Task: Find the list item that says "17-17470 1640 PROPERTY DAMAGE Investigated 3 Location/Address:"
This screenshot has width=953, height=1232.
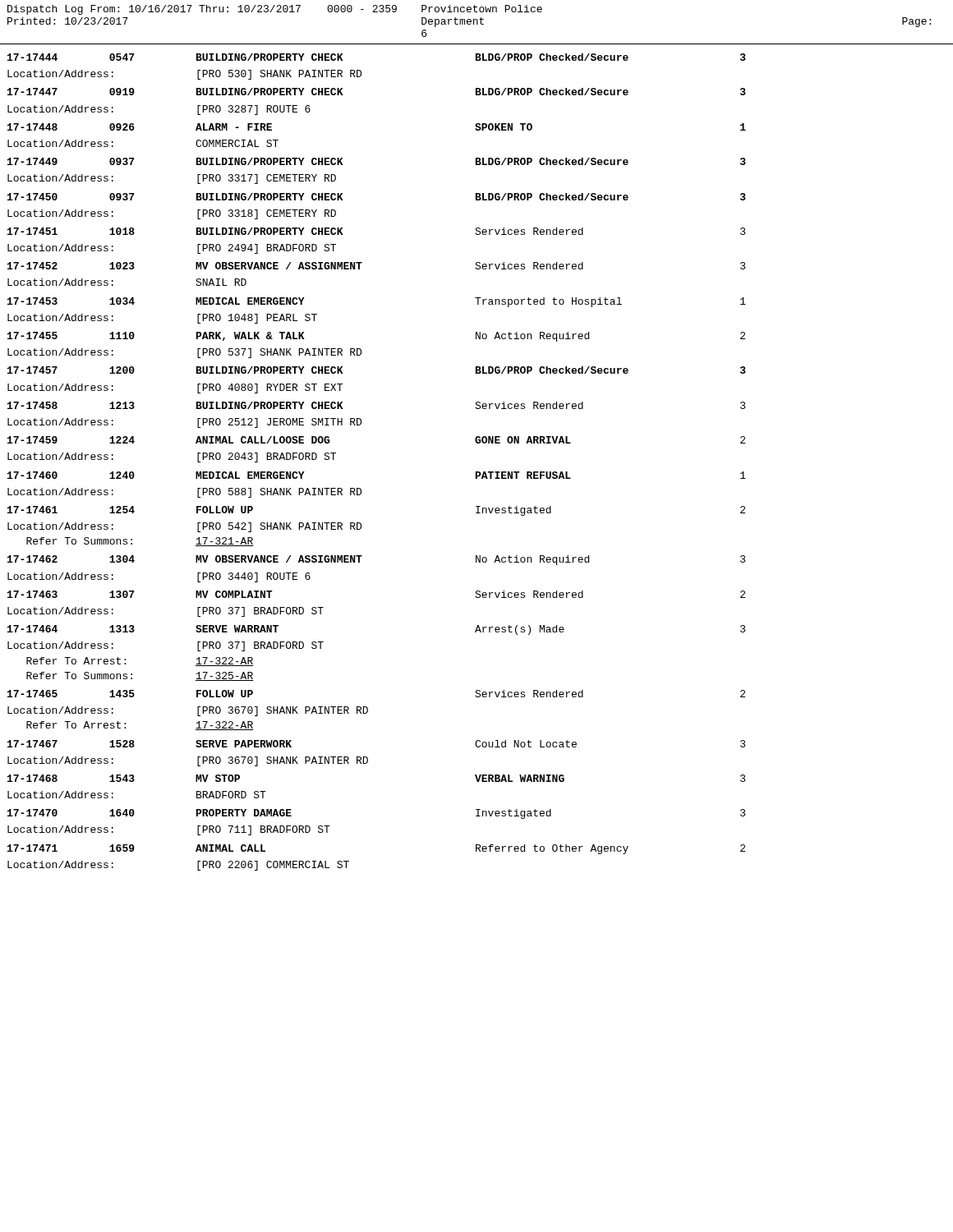Action: pyautogui.click(x=476, y=822)
